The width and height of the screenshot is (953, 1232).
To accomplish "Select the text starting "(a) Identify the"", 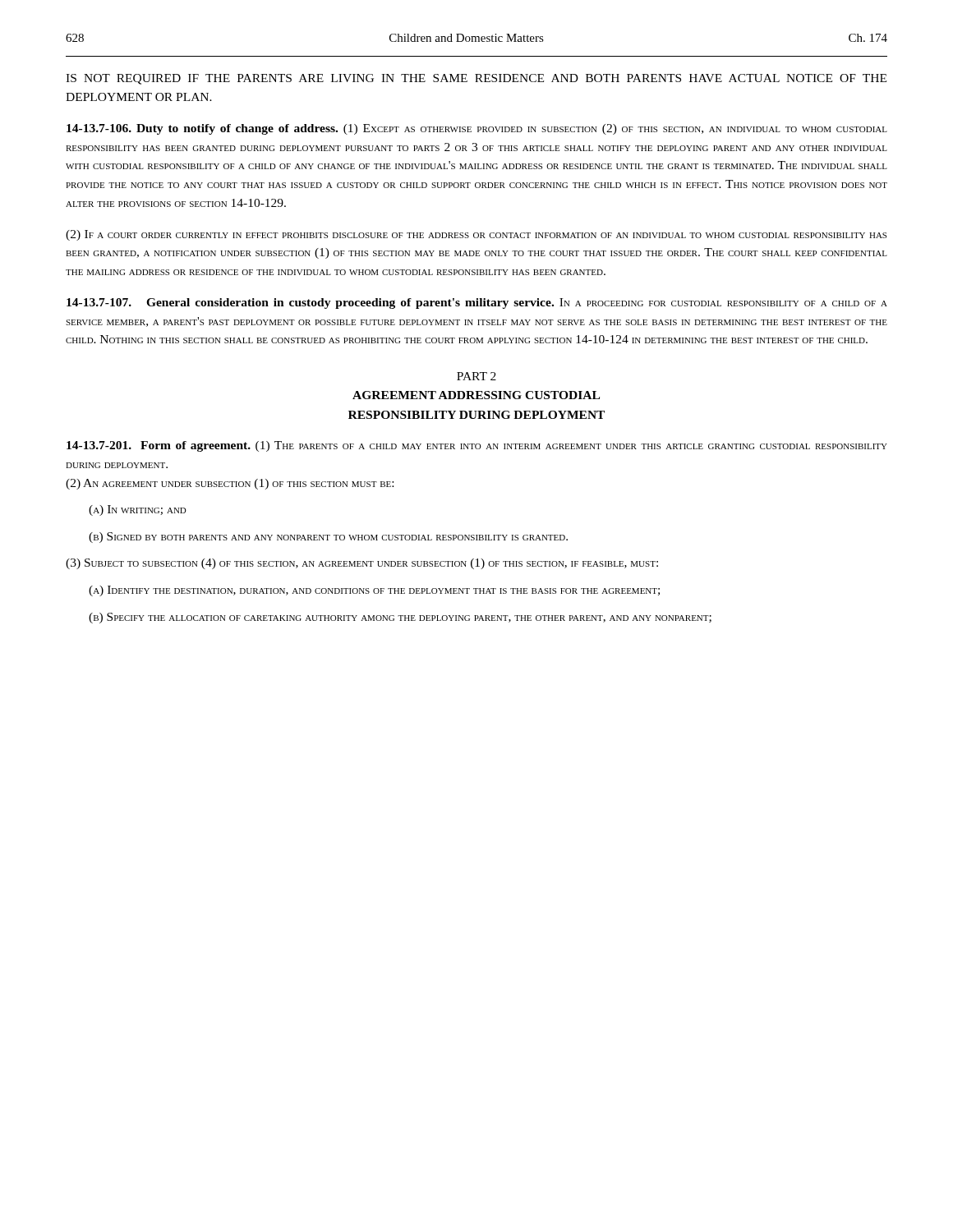I will pyautogui.click(x=375, y=589).
